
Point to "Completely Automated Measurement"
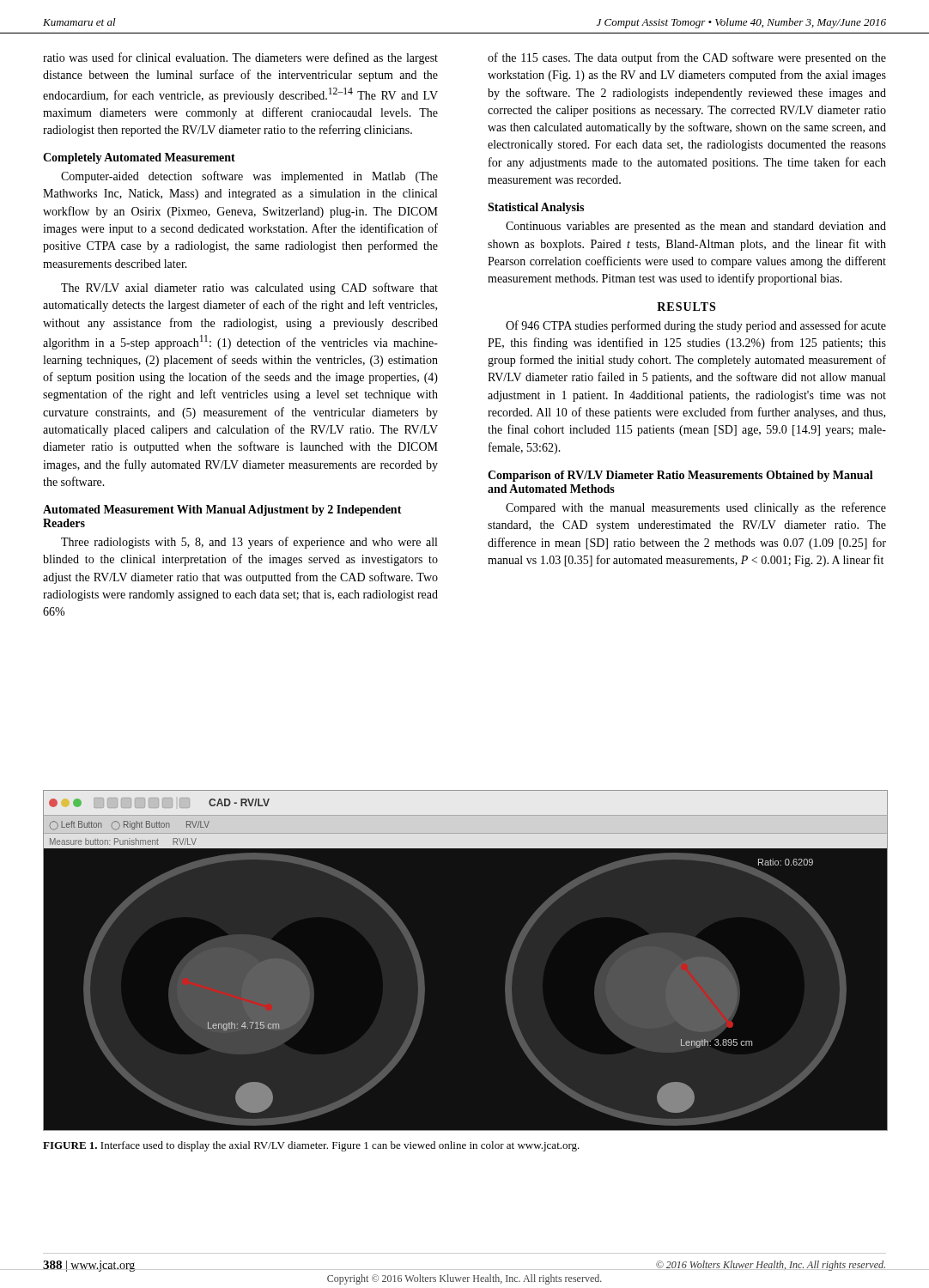139,158
